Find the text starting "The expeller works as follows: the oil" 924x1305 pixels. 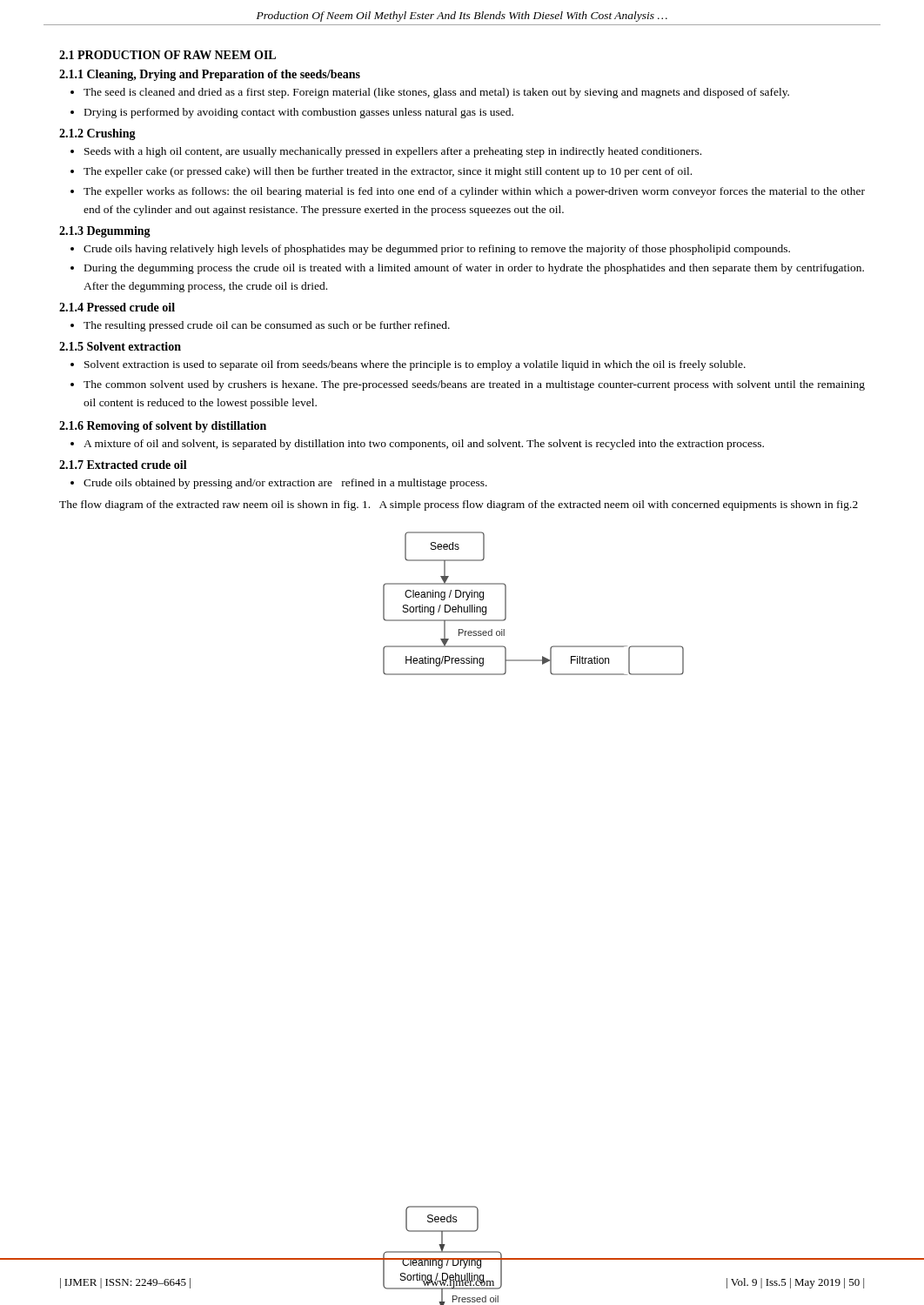[474, 200]
